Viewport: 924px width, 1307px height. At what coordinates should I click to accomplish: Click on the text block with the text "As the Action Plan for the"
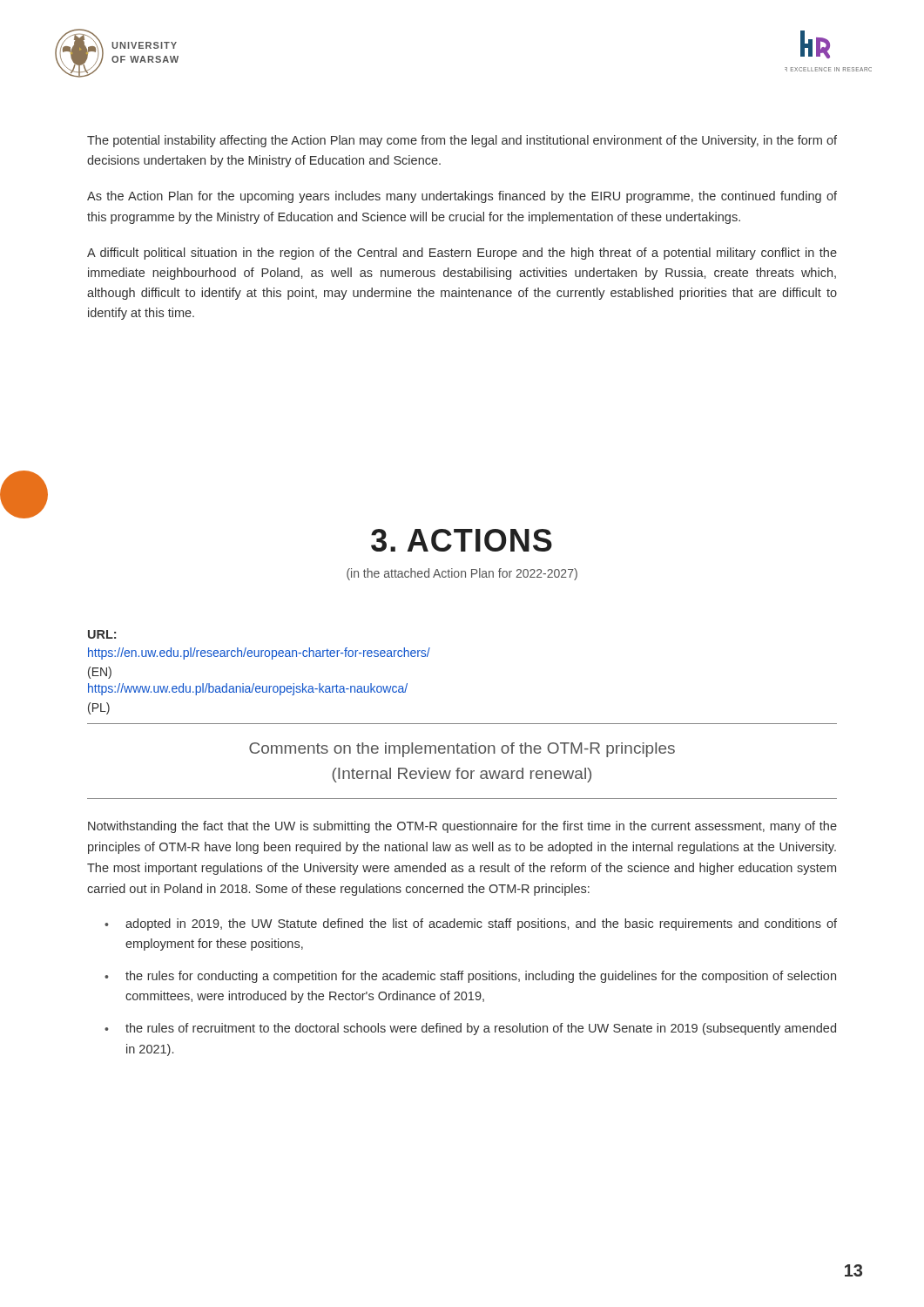pyautogui.click(x=462, y=206)
